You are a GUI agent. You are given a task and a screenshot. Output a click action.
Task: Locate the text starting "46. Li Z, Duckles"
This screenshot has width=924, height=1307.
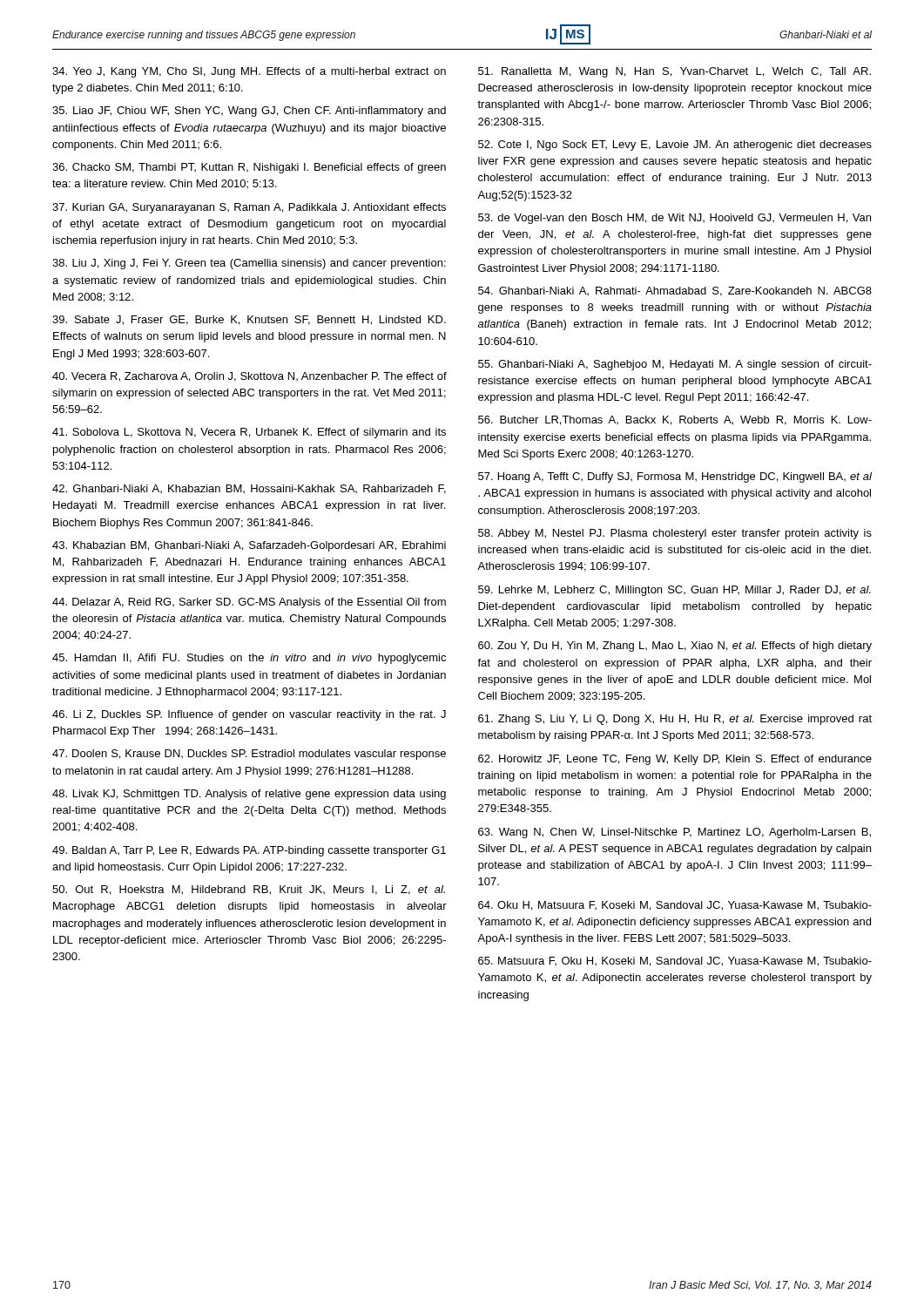click(x=249, y=722)
